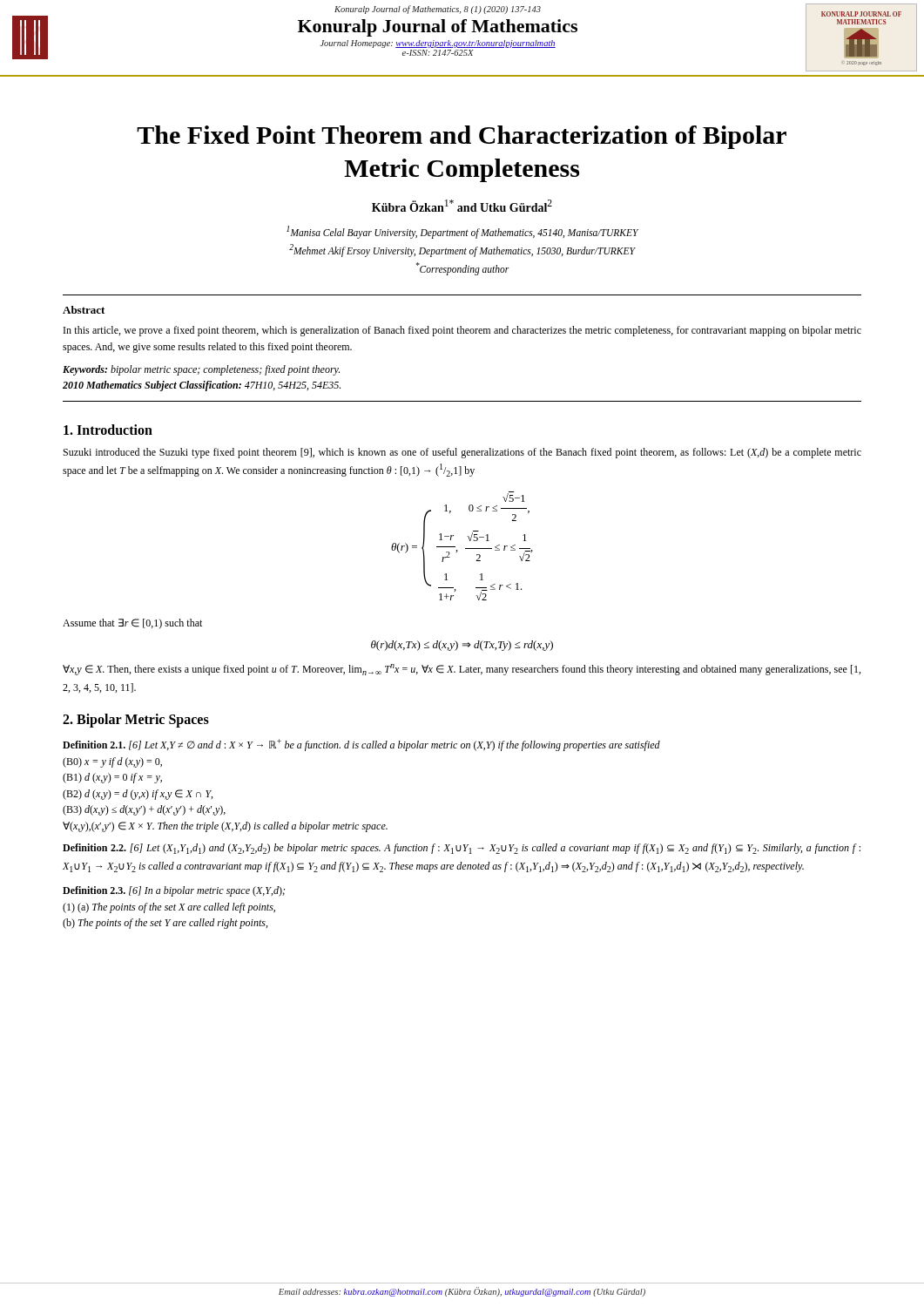This screenshot has height=1307, width=924.
Task: Find the text block that says "∀x,y ∈ X."
Action: 462,677
